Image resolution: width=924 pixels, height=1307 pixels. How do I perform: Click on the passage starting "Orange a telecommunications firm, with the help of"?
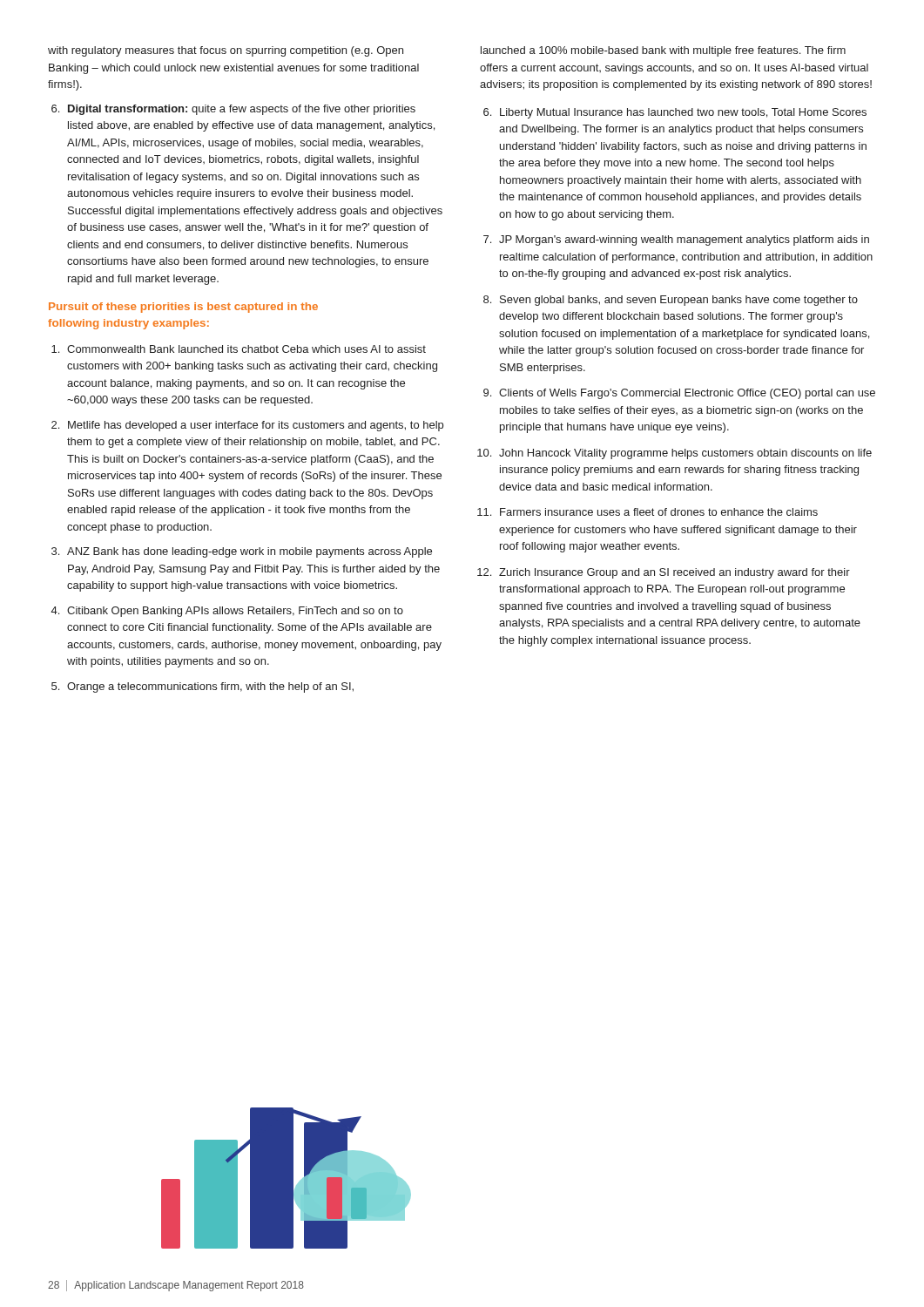click(211, 686)
